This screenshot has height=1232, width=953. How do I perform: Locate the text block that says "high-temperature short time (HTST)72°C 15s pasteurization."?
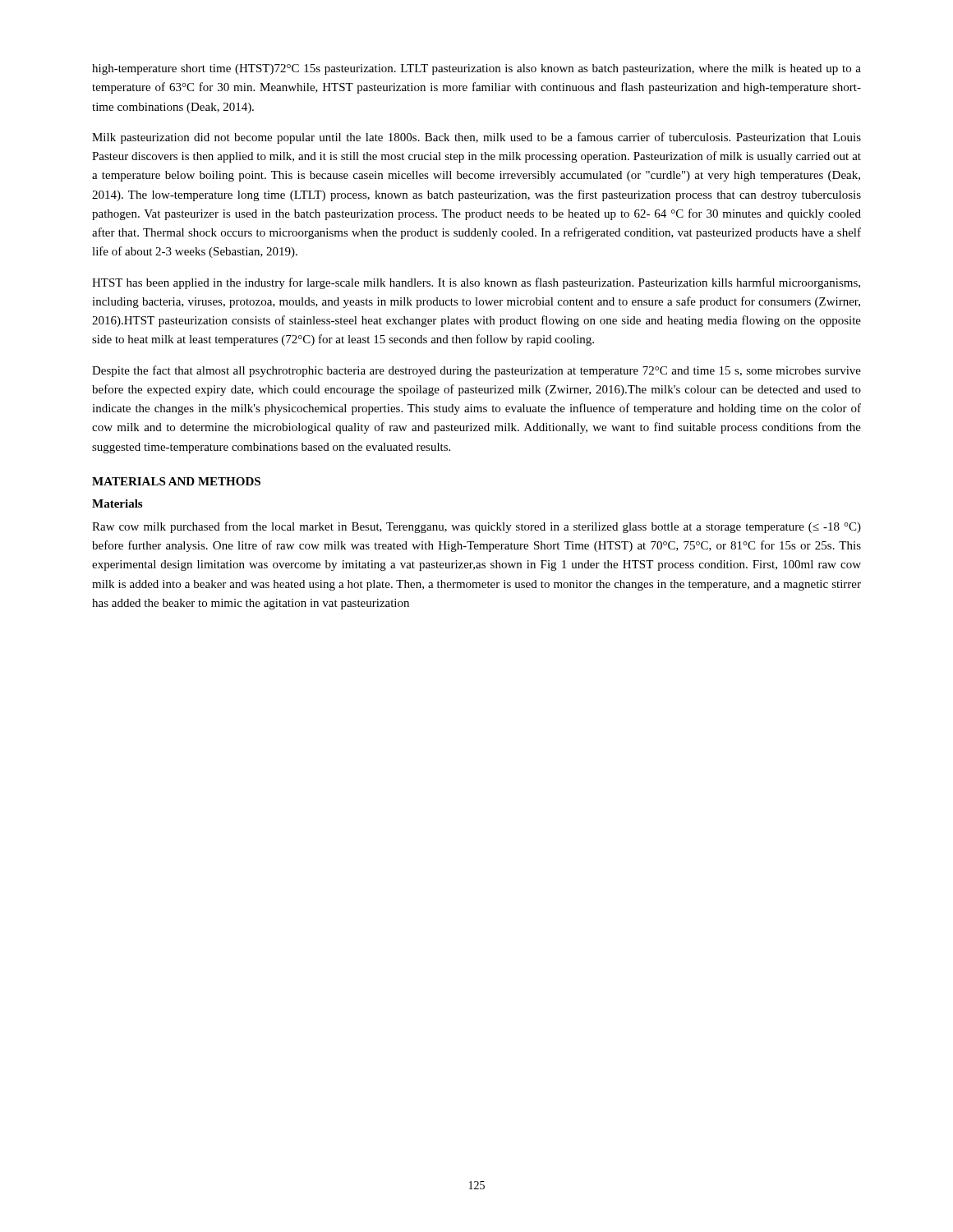(476, 88)
